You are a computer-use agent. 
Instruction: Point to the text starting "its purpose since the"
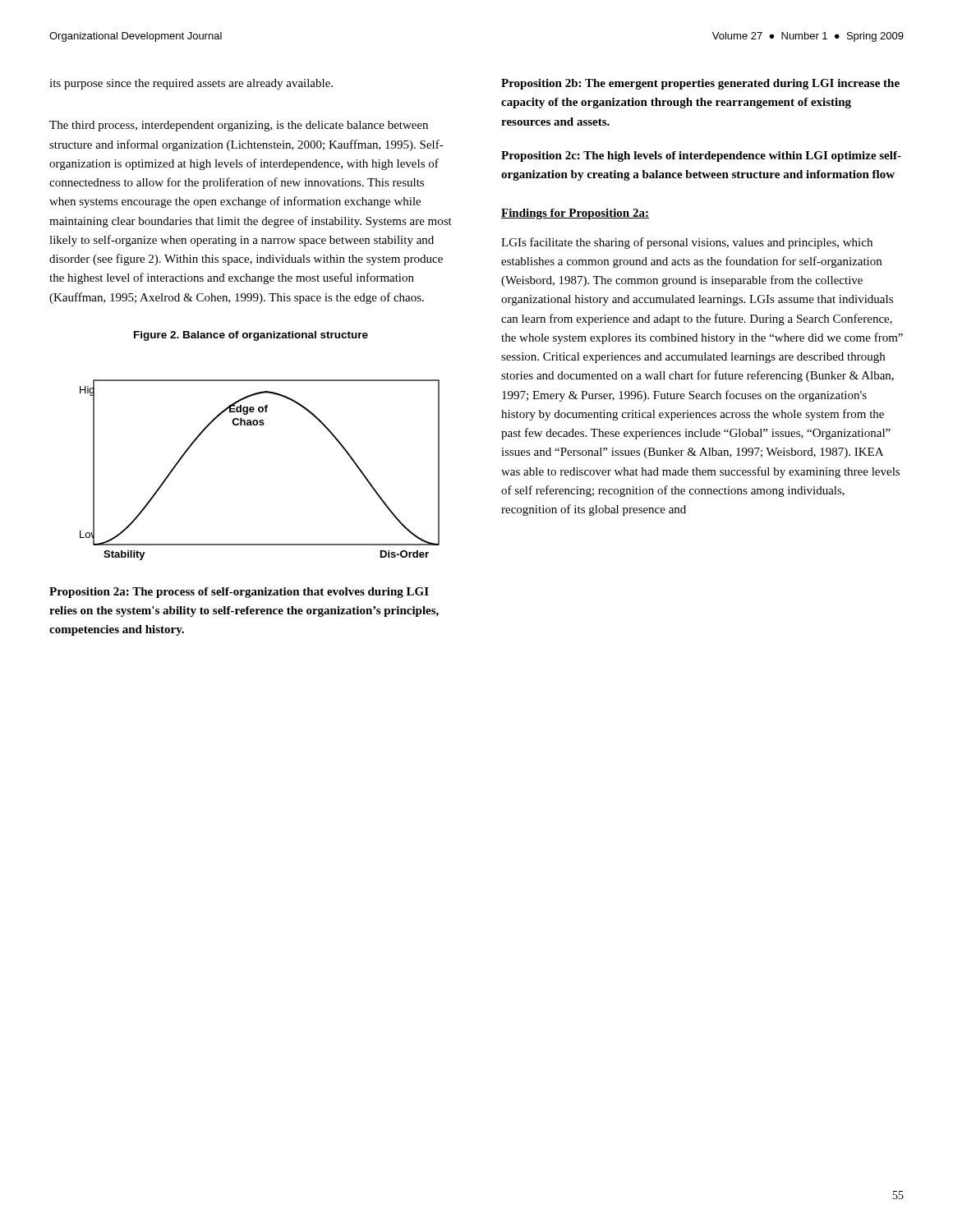(x=251, y=83)
